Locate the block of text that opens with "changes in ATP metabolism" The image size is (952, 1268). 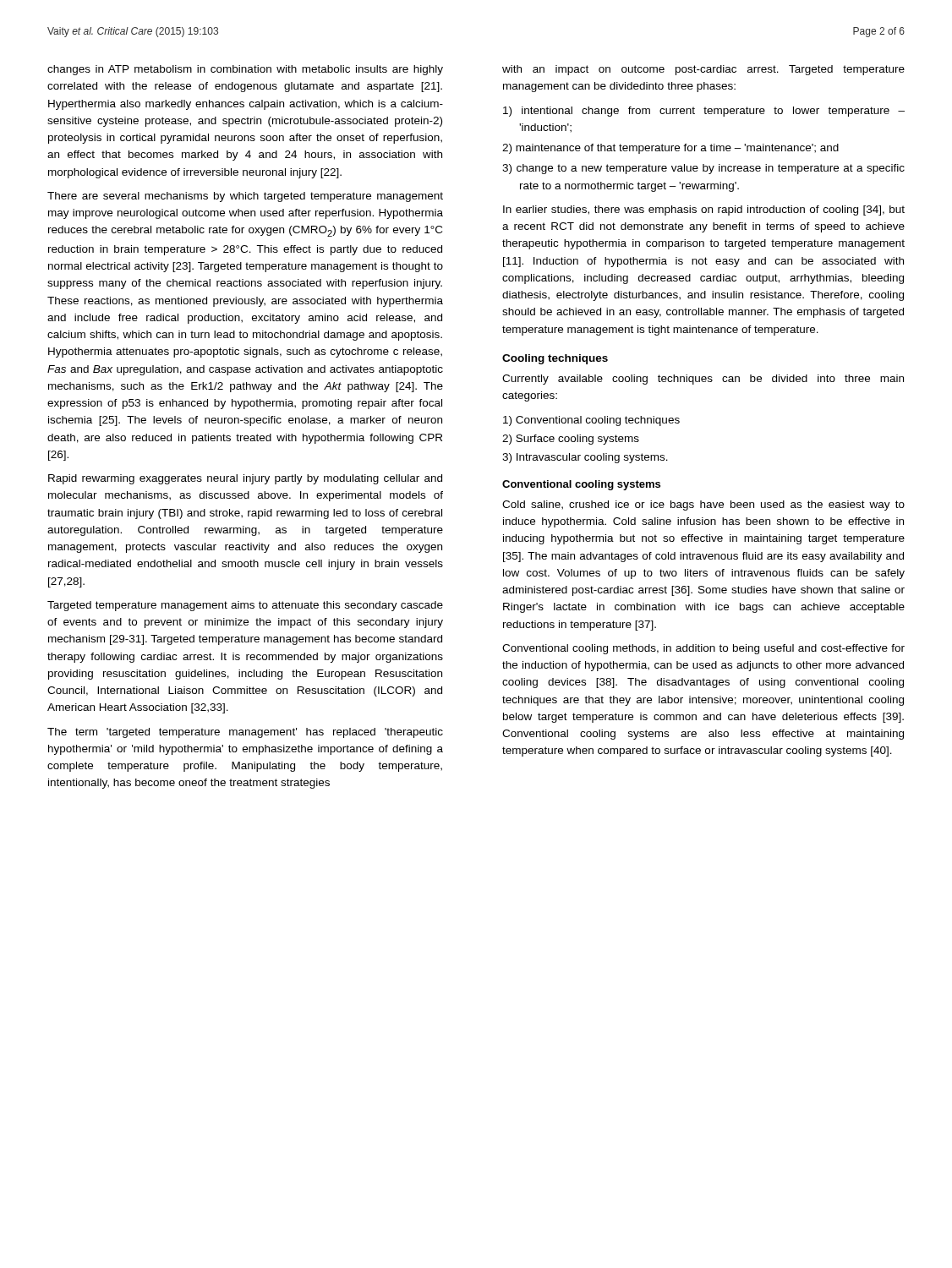pos(245,121)
